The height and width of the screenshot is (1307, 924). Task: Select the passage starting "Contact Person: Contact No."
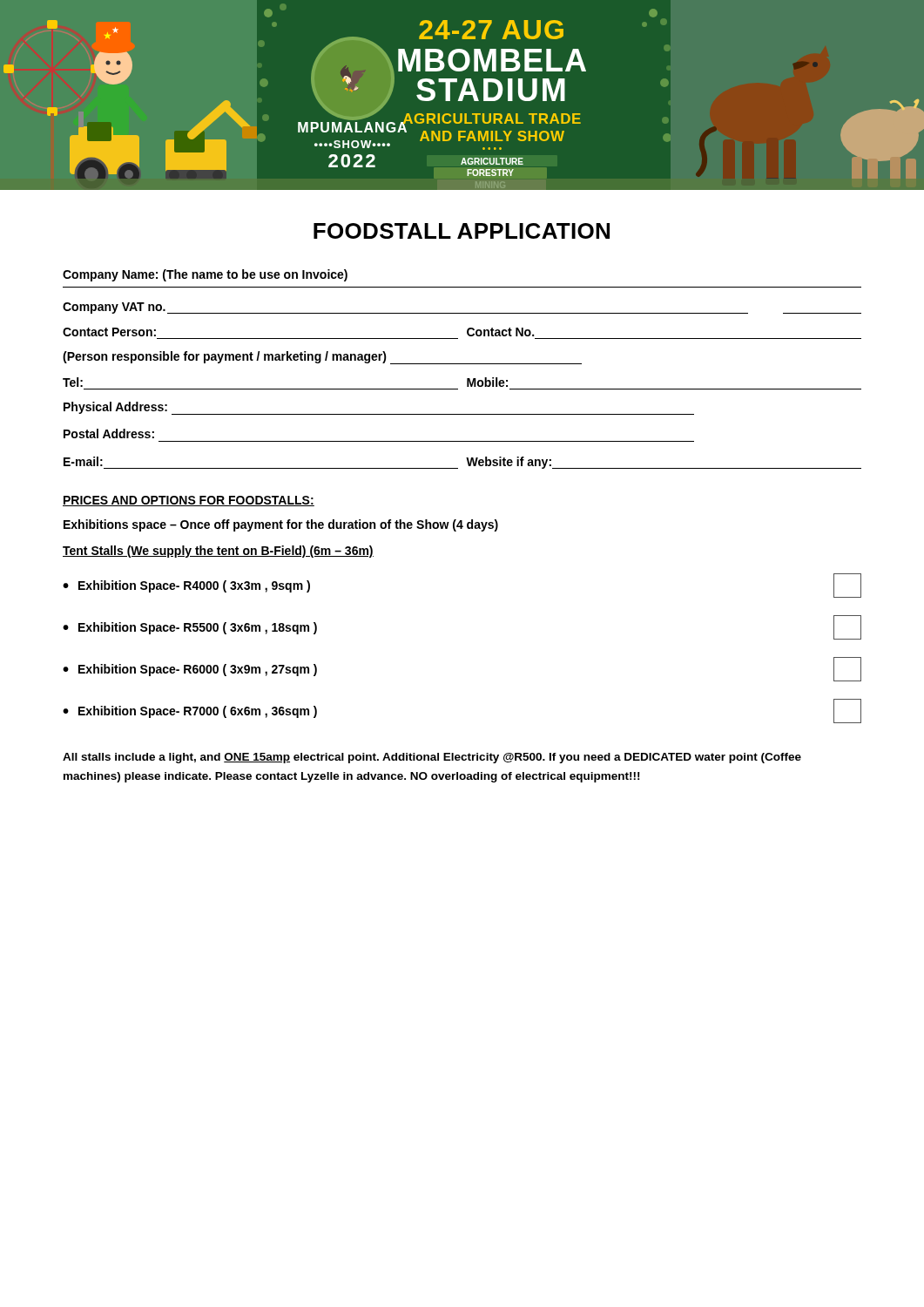coord(462,332)
